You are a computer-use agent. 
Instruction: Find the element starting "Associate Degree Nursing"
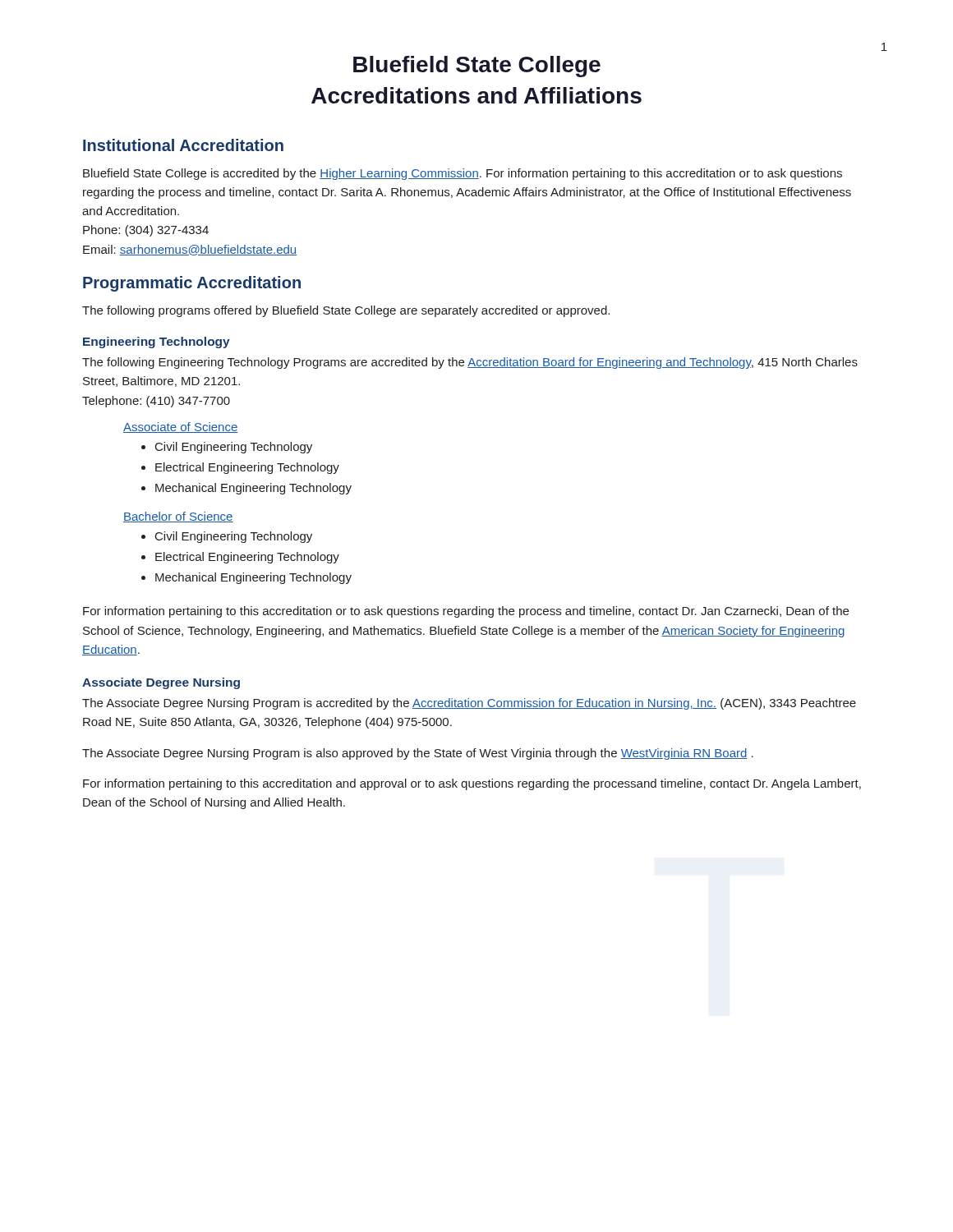pyautogui.click(x=161, y=683)
